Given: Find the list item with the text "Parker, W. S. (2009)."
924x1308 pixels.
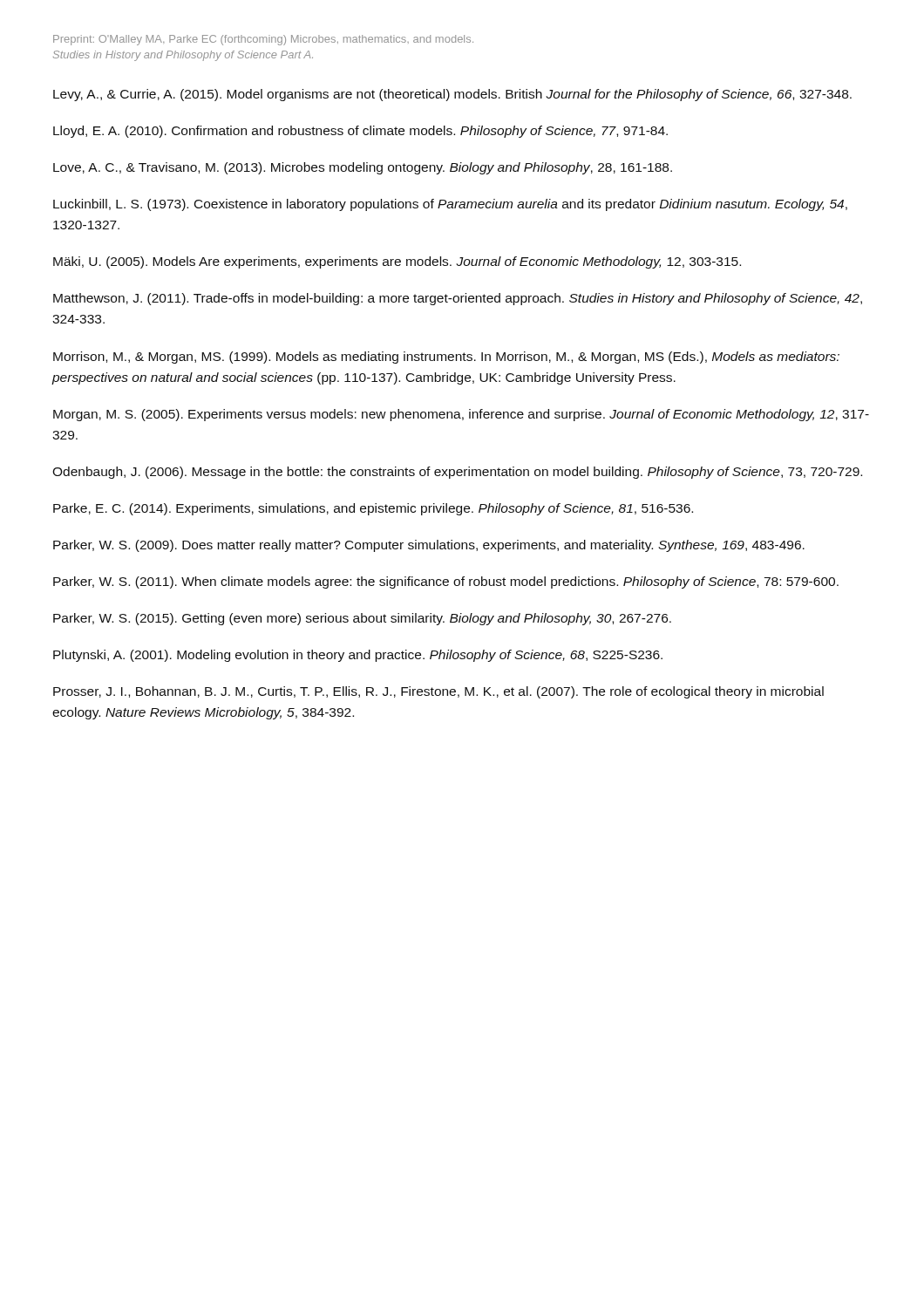Looking at the screenshot, I should [429, 544].
